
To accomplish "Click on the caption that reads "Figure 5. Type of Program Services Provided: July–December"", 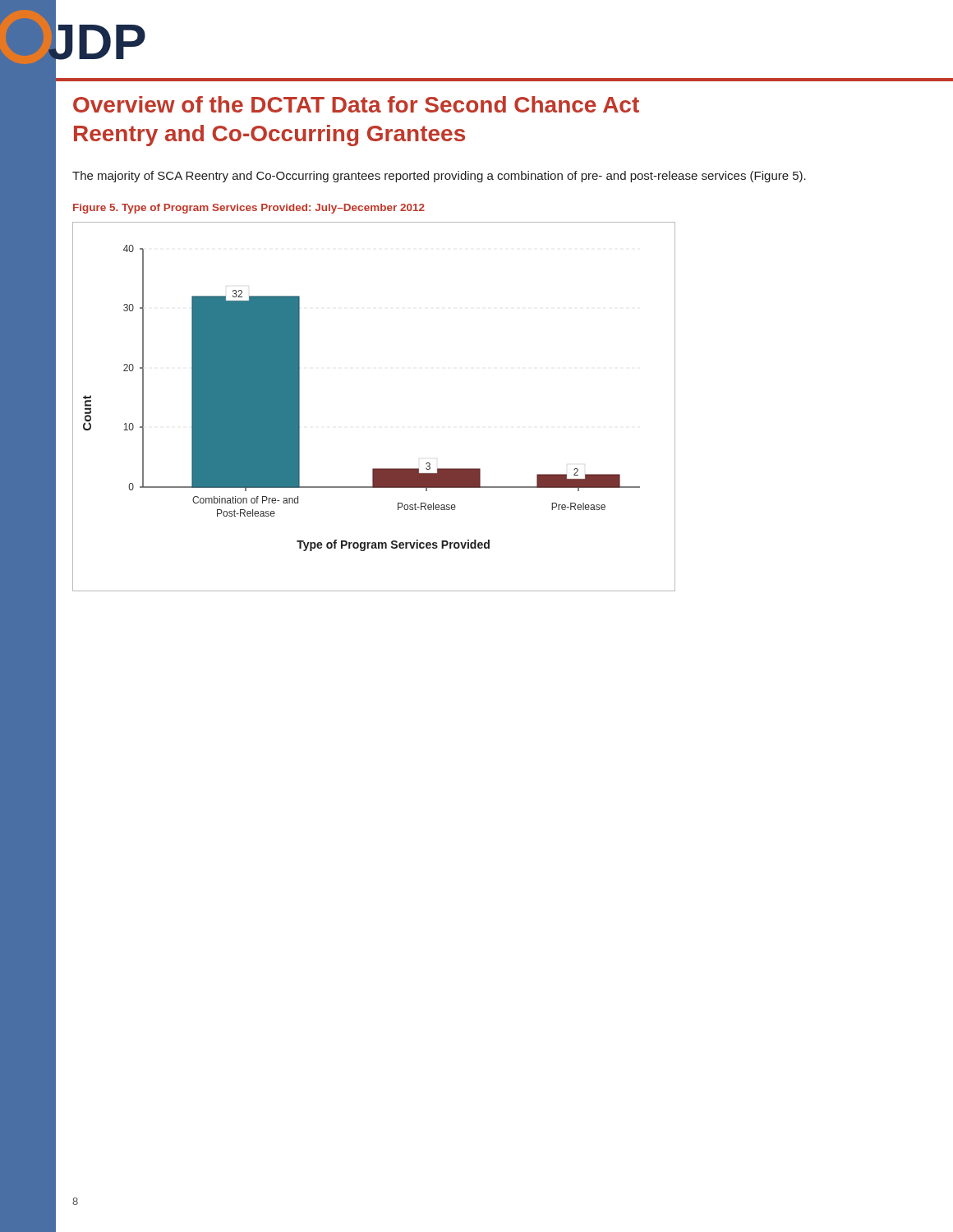I will click(x=248, y=208).
